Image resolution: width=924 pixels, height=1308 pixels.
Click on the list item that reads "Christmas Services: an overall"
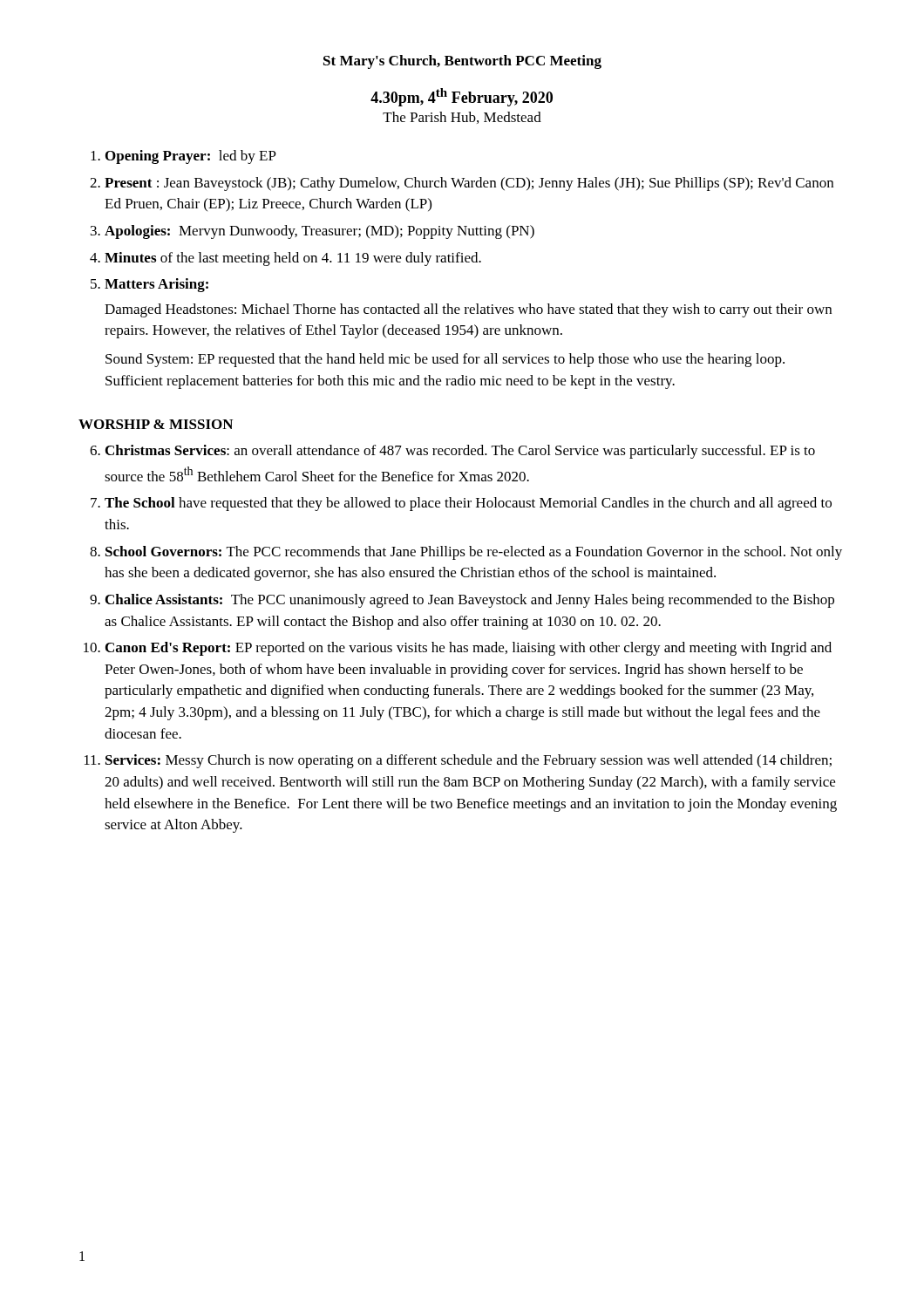pyautogui.click(x=460, y=464)
